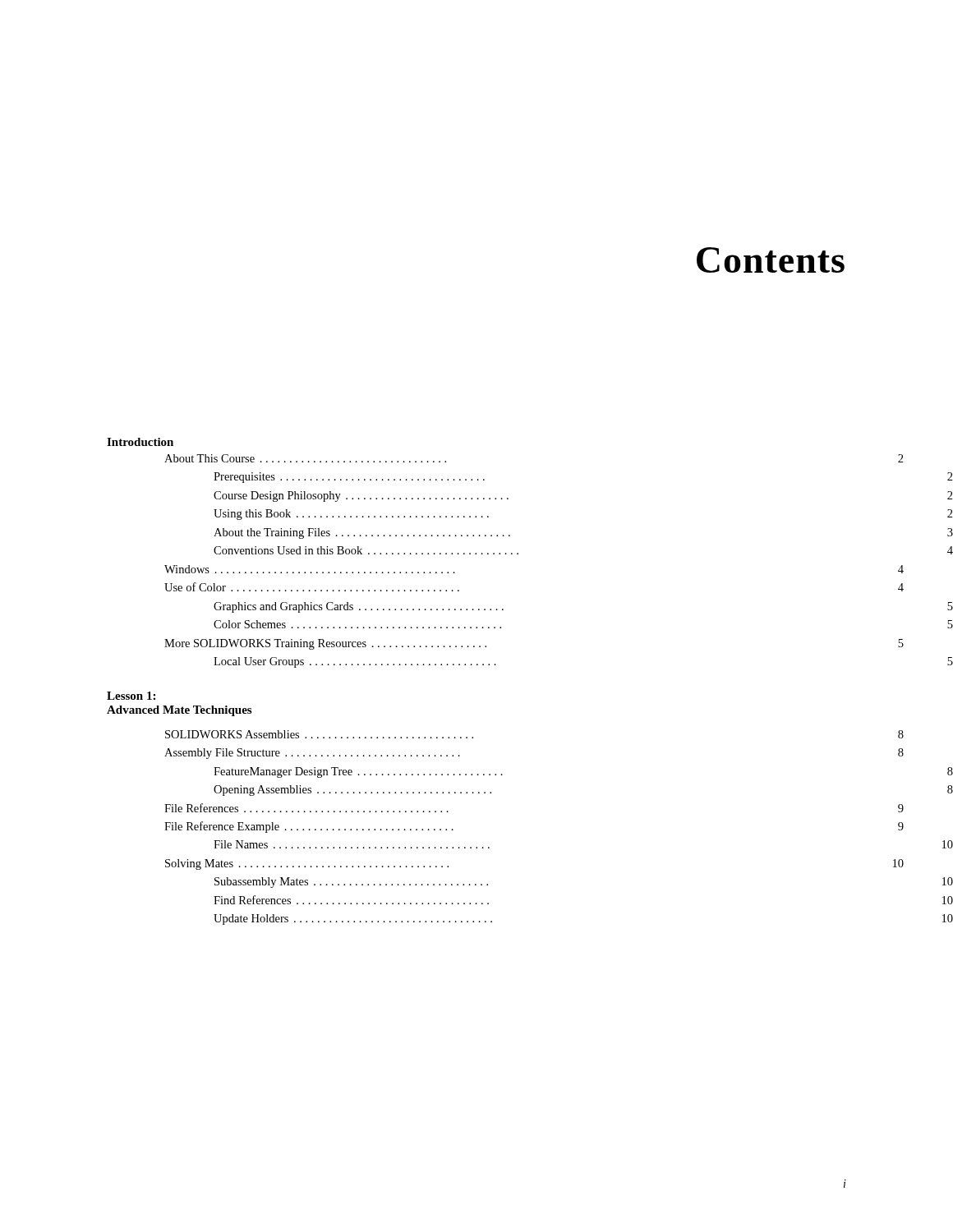
Task: Point to the block beginning "Color Schemes ."
Action: (247, 624)
